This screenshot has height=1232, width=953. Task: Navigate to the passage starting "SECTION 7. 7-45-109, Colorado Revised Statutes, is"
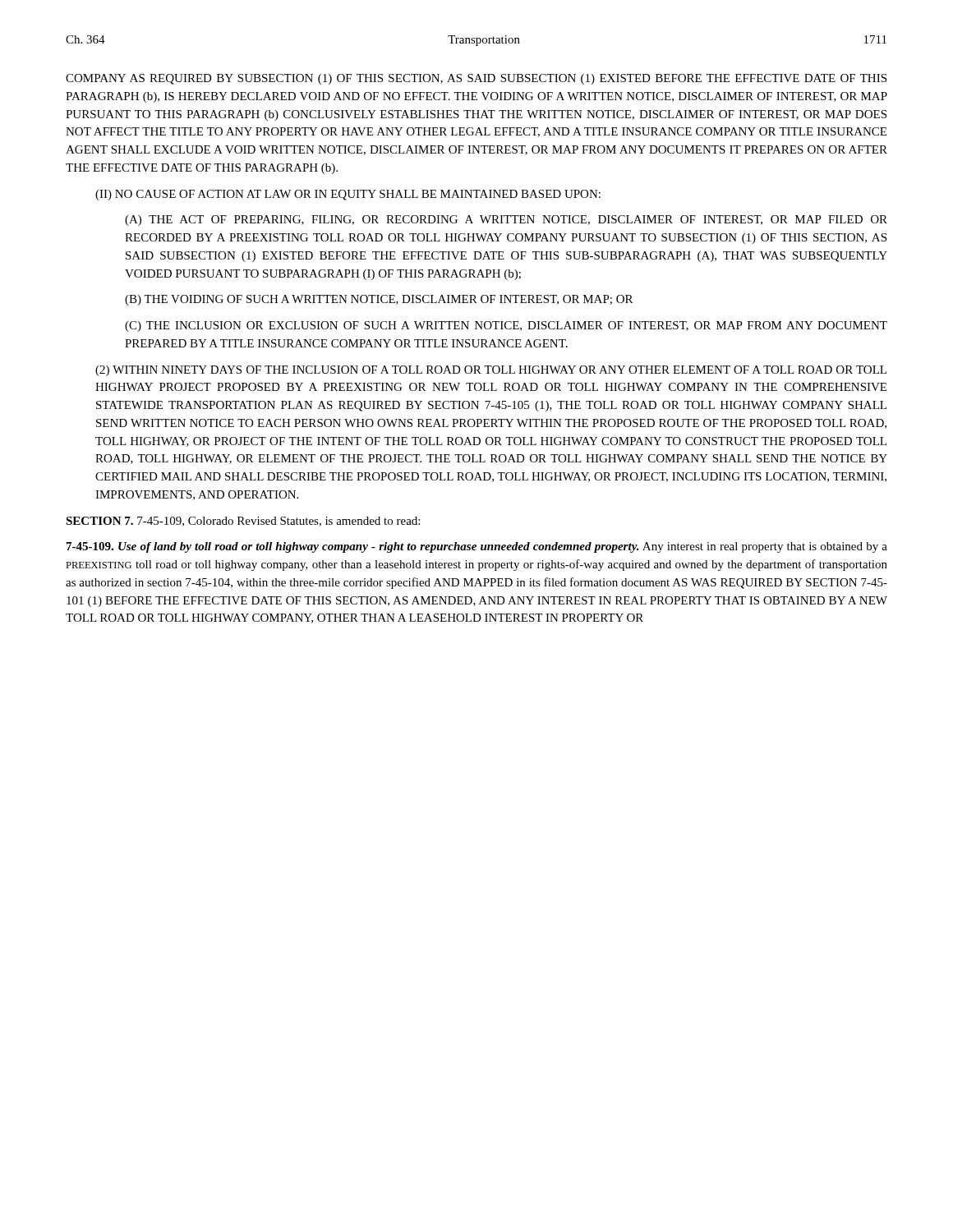[x=243, y=520]
